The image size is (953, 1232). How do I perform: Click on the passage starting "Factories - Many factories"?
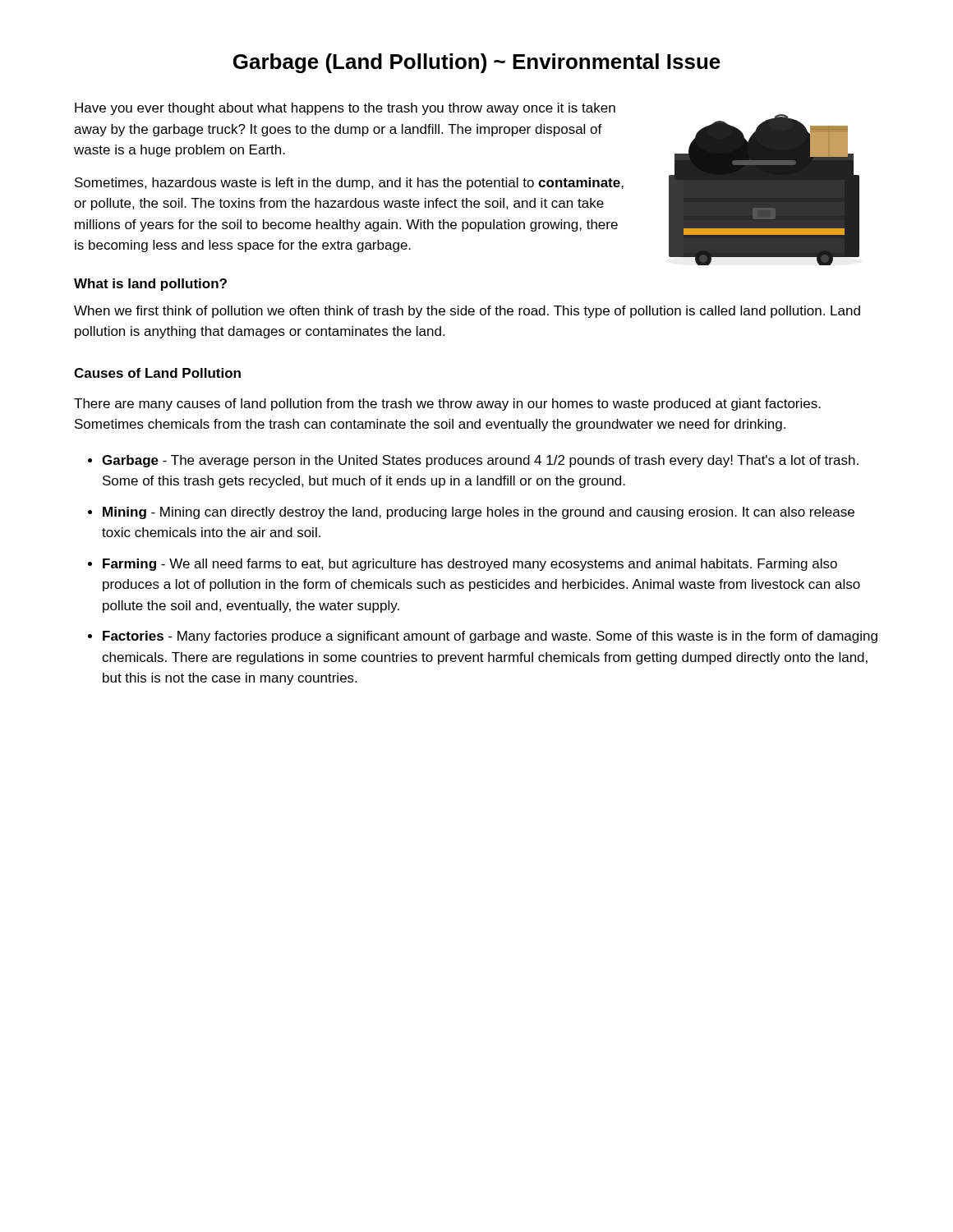coord(490,657)
